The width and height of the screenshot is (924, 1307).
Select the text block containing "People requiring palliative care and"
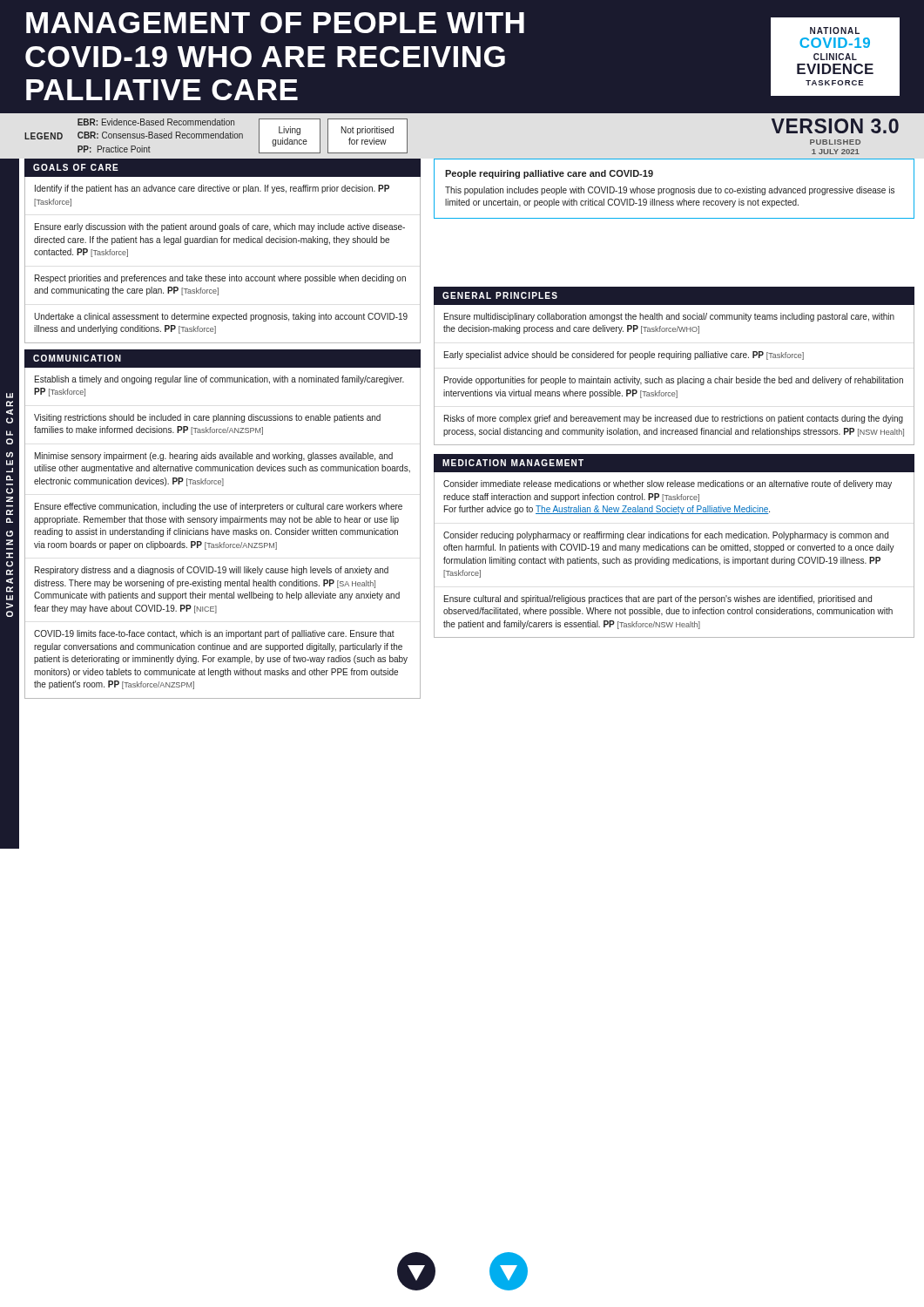pyautogui.click(x=674, y=188)
